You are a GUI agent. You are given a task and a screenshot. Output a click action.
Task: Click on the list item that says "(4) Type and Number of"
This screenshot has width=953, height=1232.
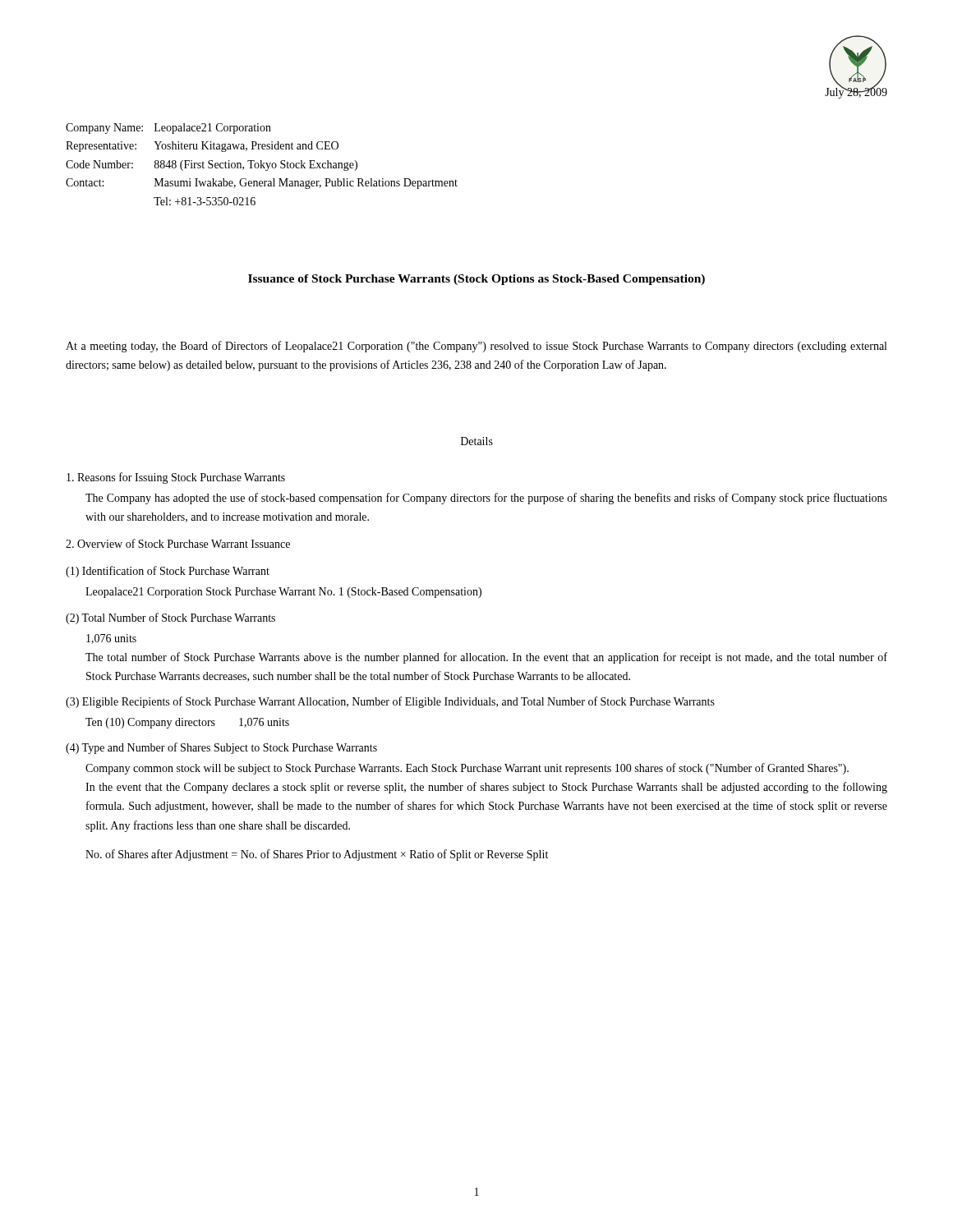476,801
